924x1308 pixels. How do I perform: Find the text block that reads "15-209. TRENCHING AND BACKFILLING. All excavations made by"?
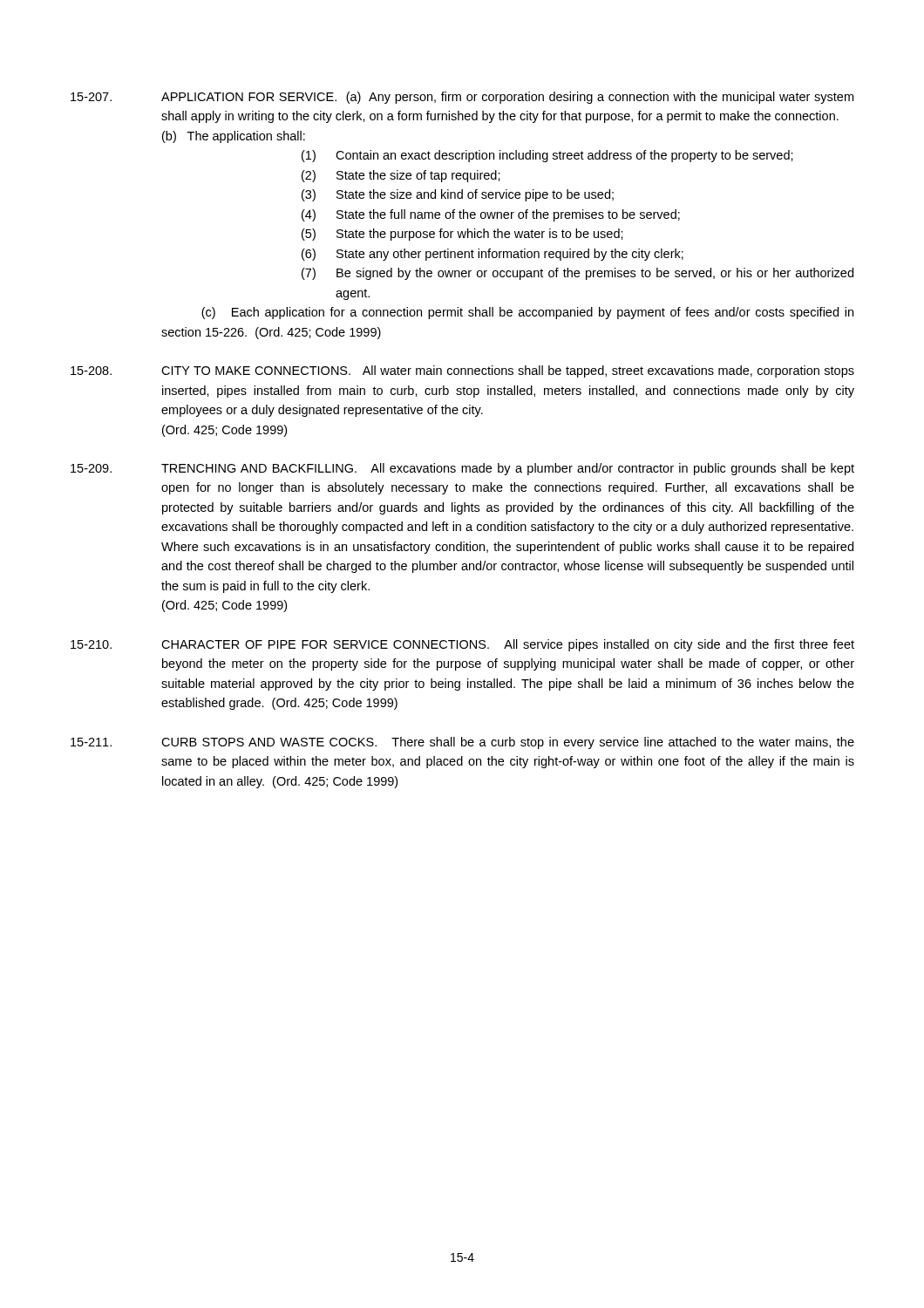[462, 537]
